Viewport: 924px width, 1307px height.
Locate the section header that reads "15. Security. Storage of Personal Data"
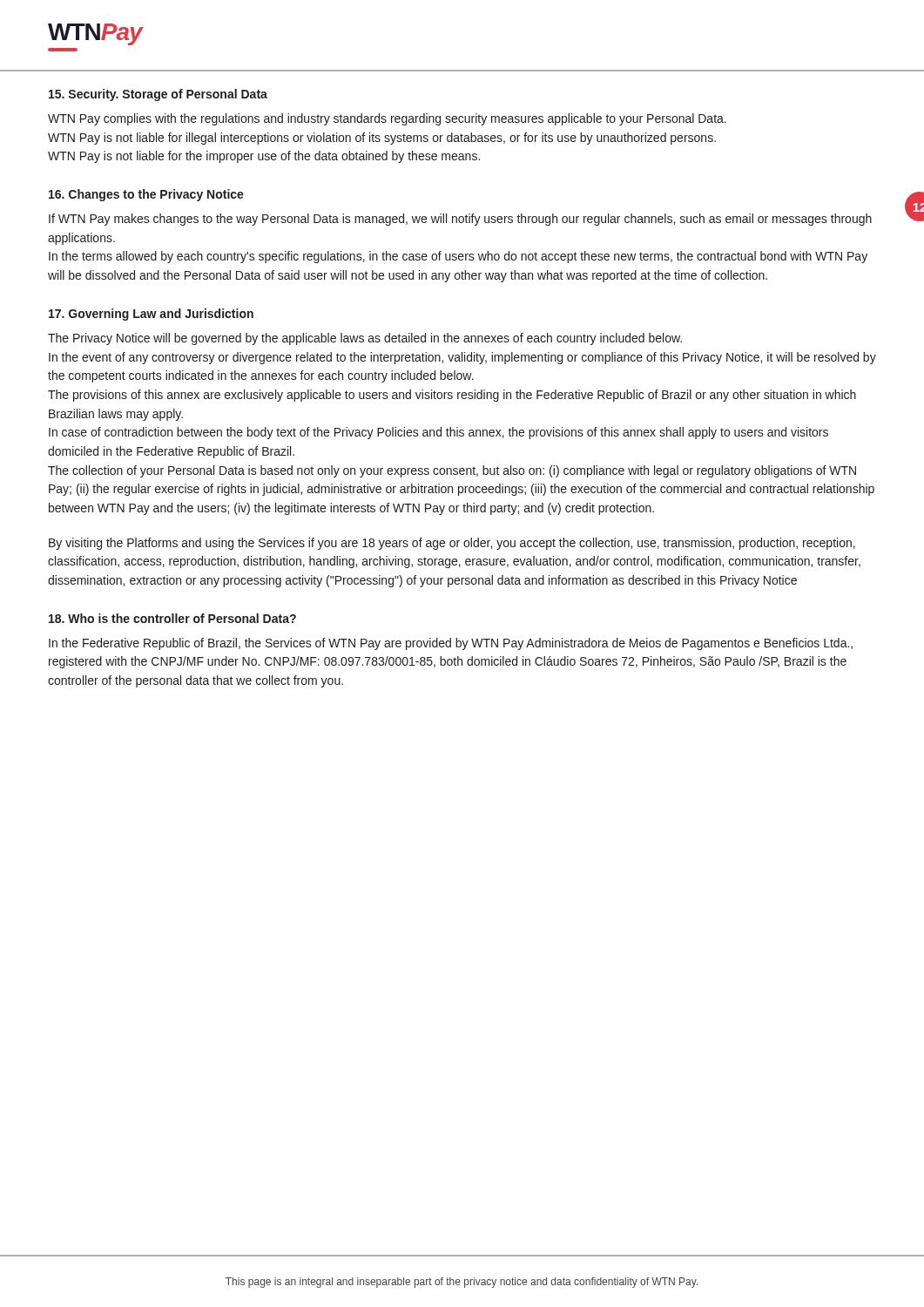pyautogui.click(x=158, y=94)
